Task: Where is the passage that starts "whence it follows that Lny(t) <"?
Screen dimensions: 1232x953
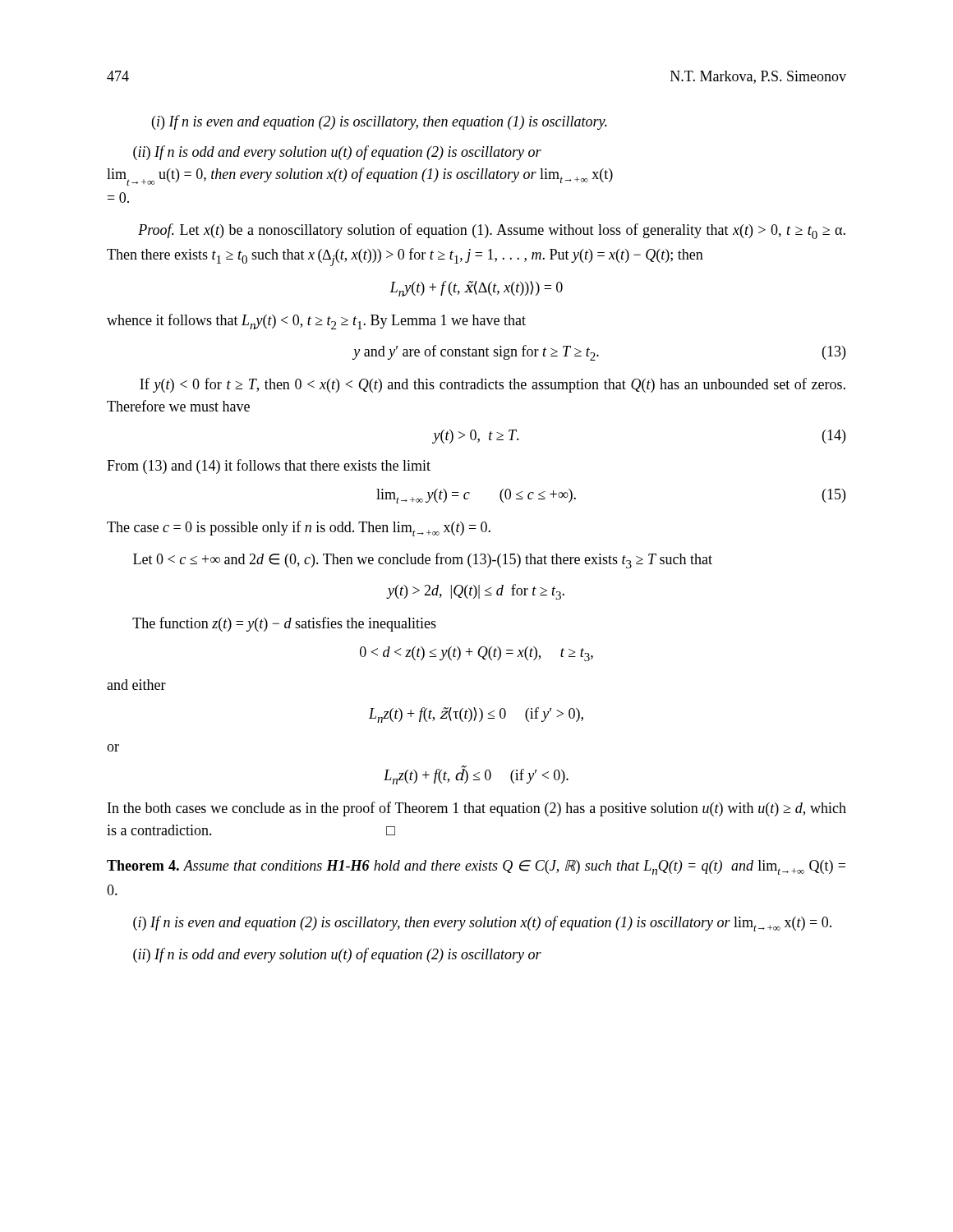Action: (x=316, y=322)
